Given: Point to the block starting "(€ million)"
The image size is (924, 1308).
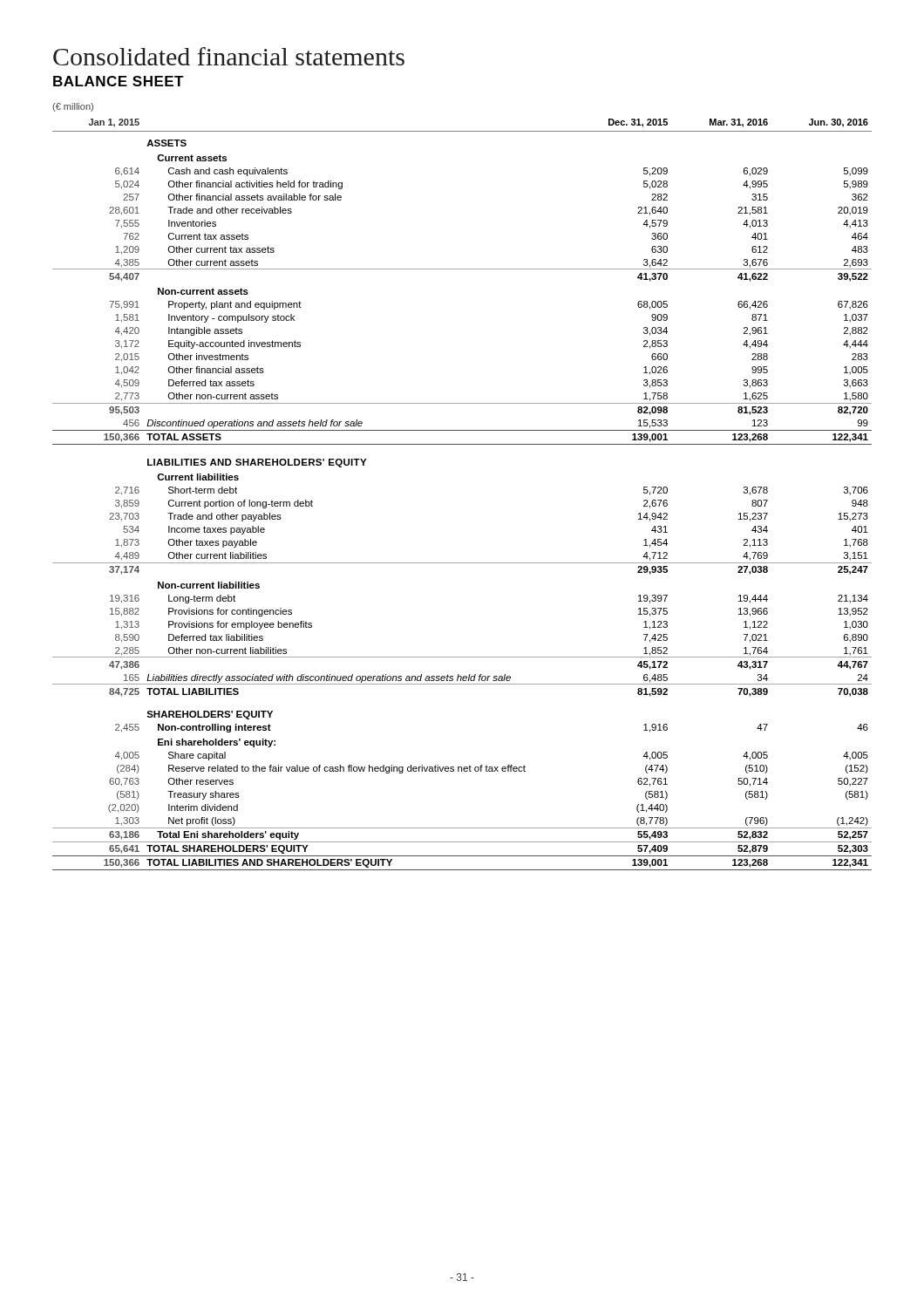Looking at the screenshot, I should click(x=73, y=106).
